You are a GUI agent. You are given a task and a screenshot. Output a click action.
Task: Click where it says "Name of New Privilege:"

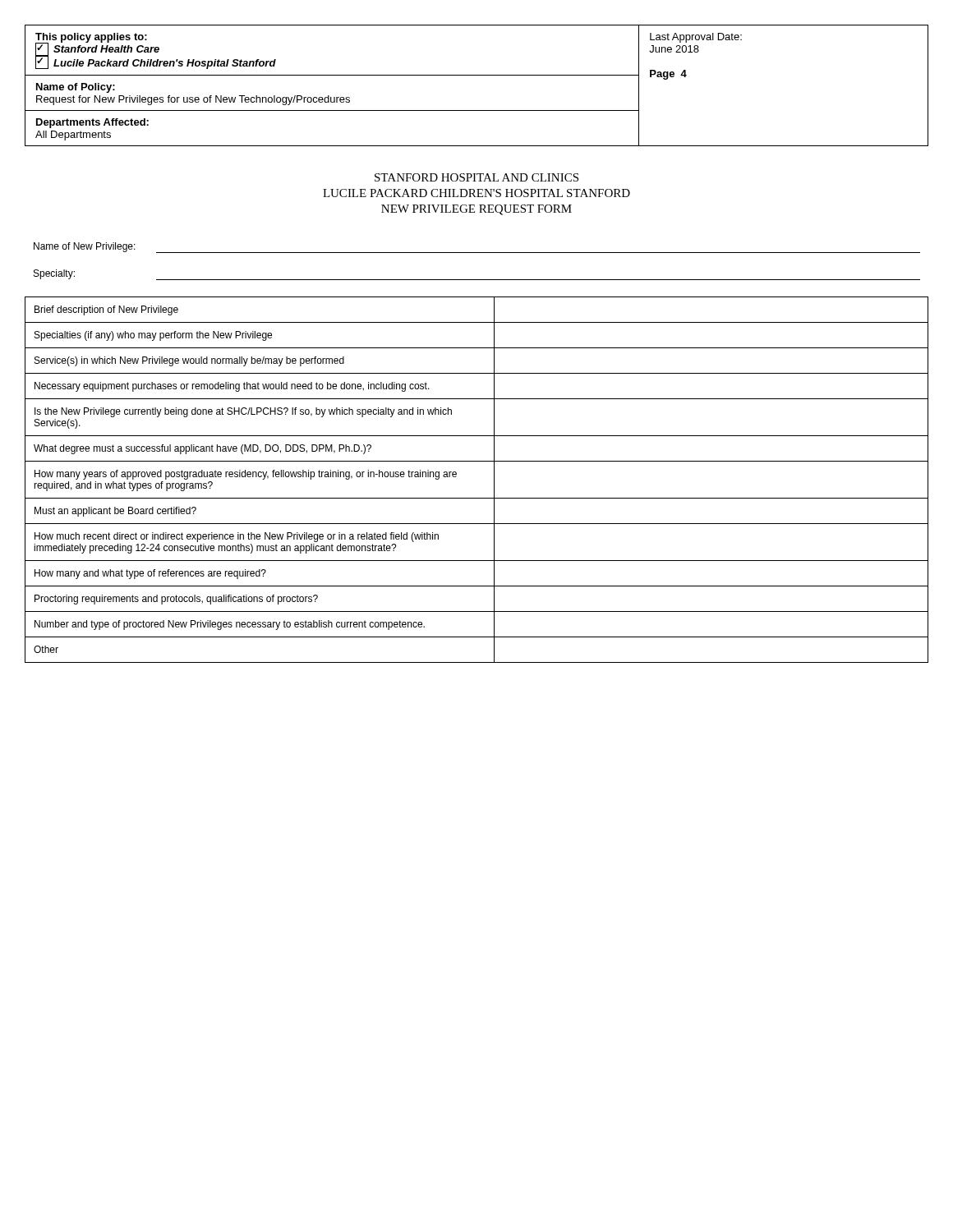click(476, 246)
